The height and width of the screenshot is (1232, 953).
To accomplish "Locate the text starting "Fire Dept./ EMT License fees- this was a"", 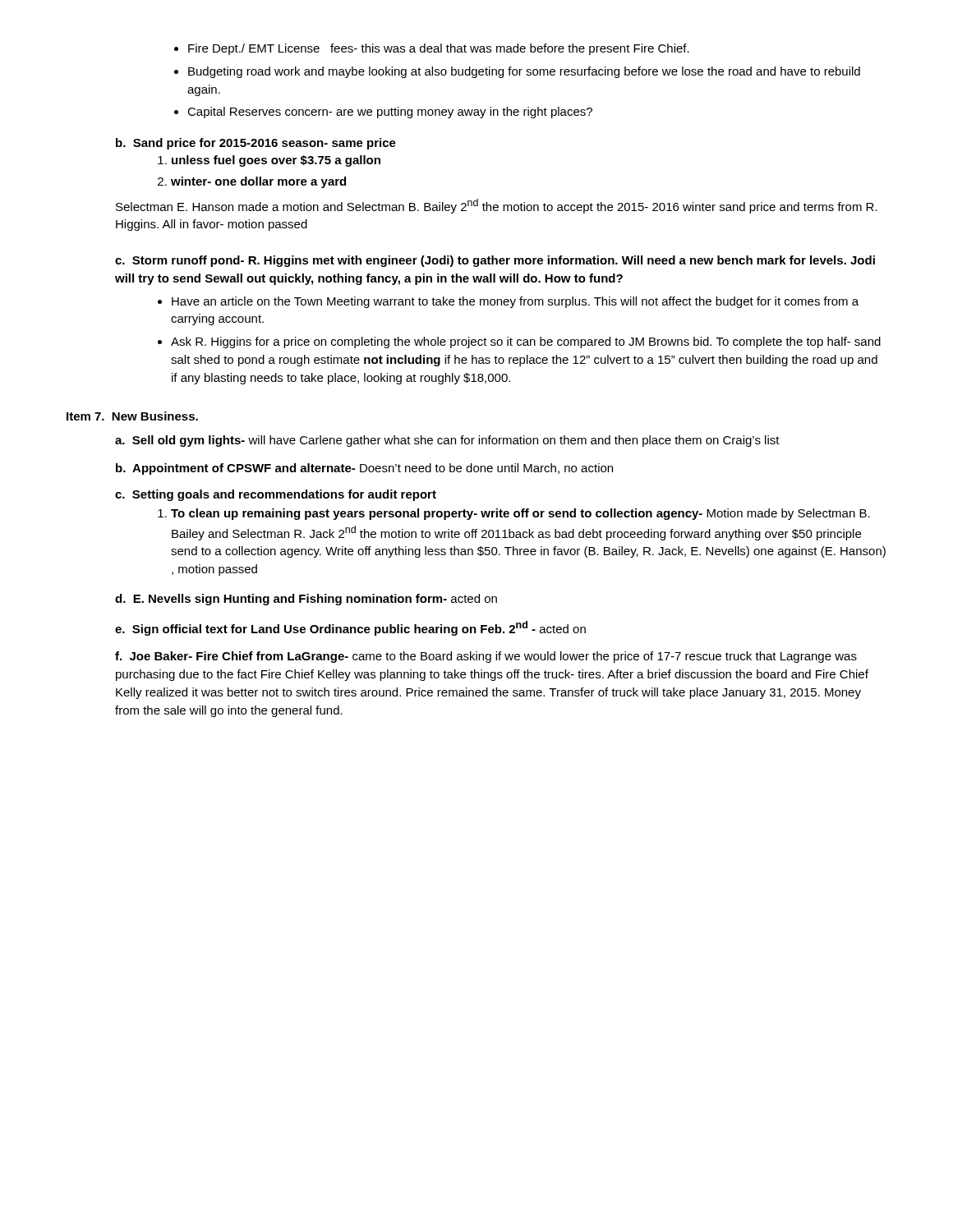I will (526, 48).
